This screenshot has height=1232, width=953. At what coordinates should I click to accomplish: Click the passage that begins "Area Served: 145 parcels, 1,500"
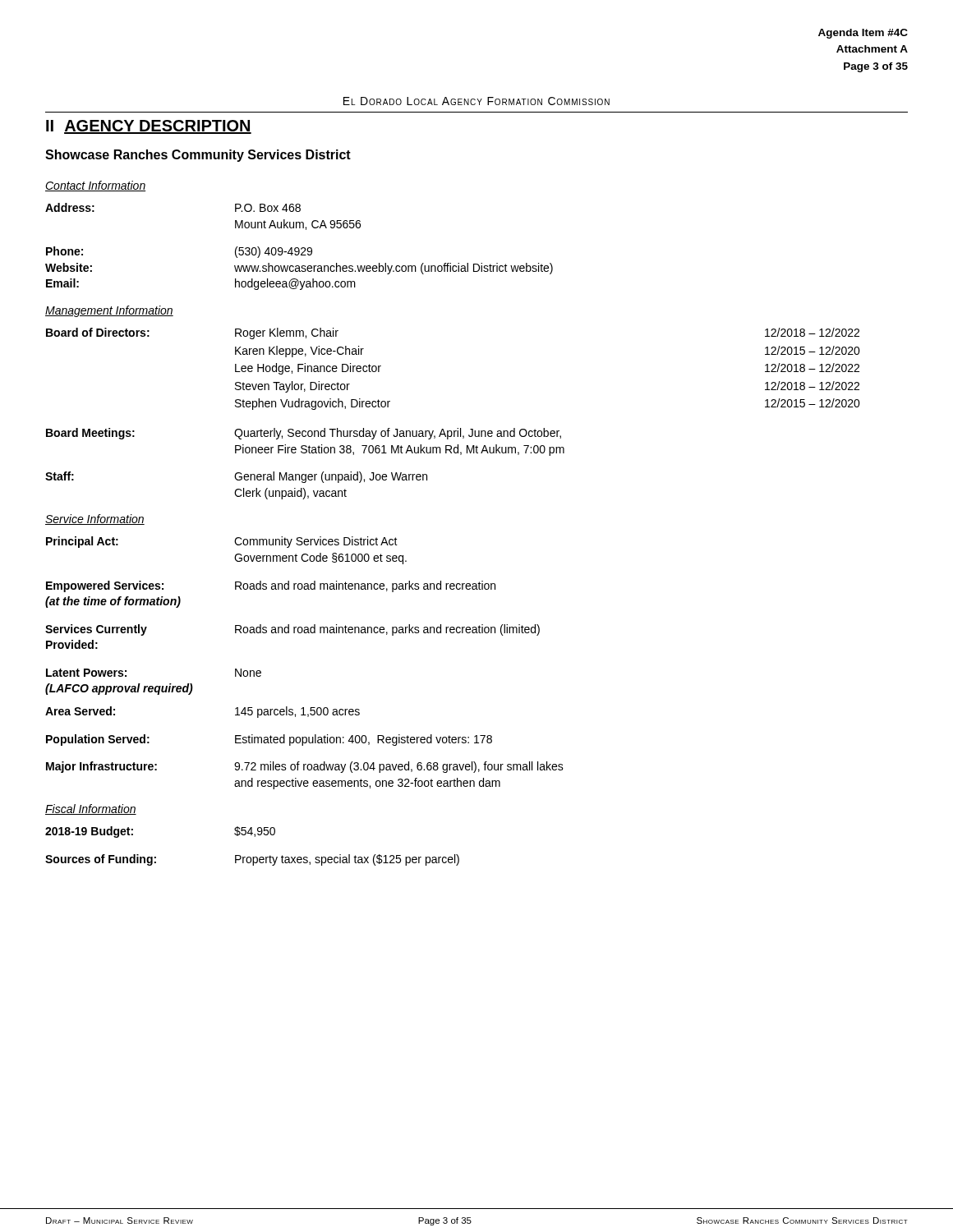pyautogui.click(x=78, y=712)
